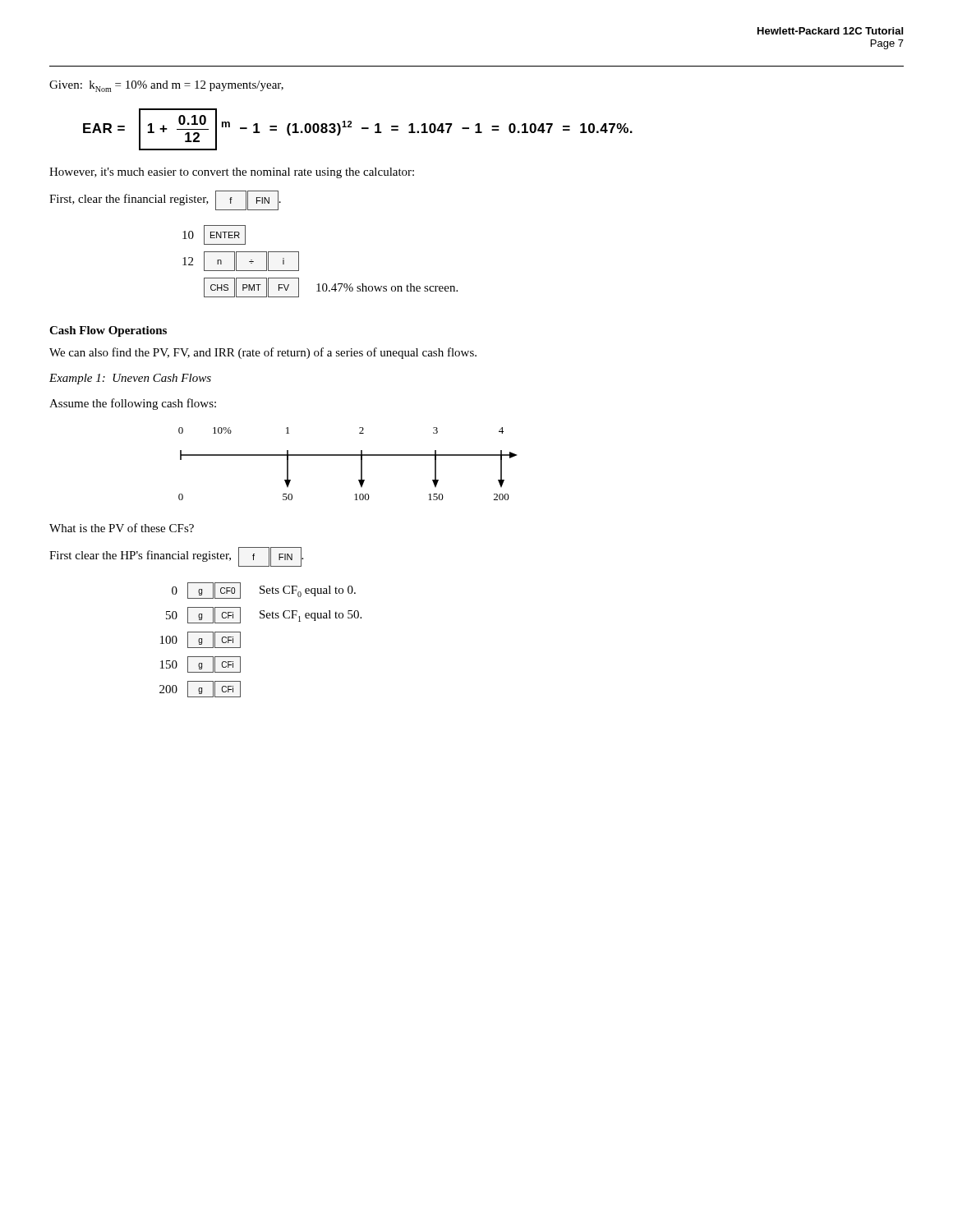Click on the block starting "Example 1: Uneven Cash"
Viewport: 953px width, 1232px height.
tap(130, 378)
